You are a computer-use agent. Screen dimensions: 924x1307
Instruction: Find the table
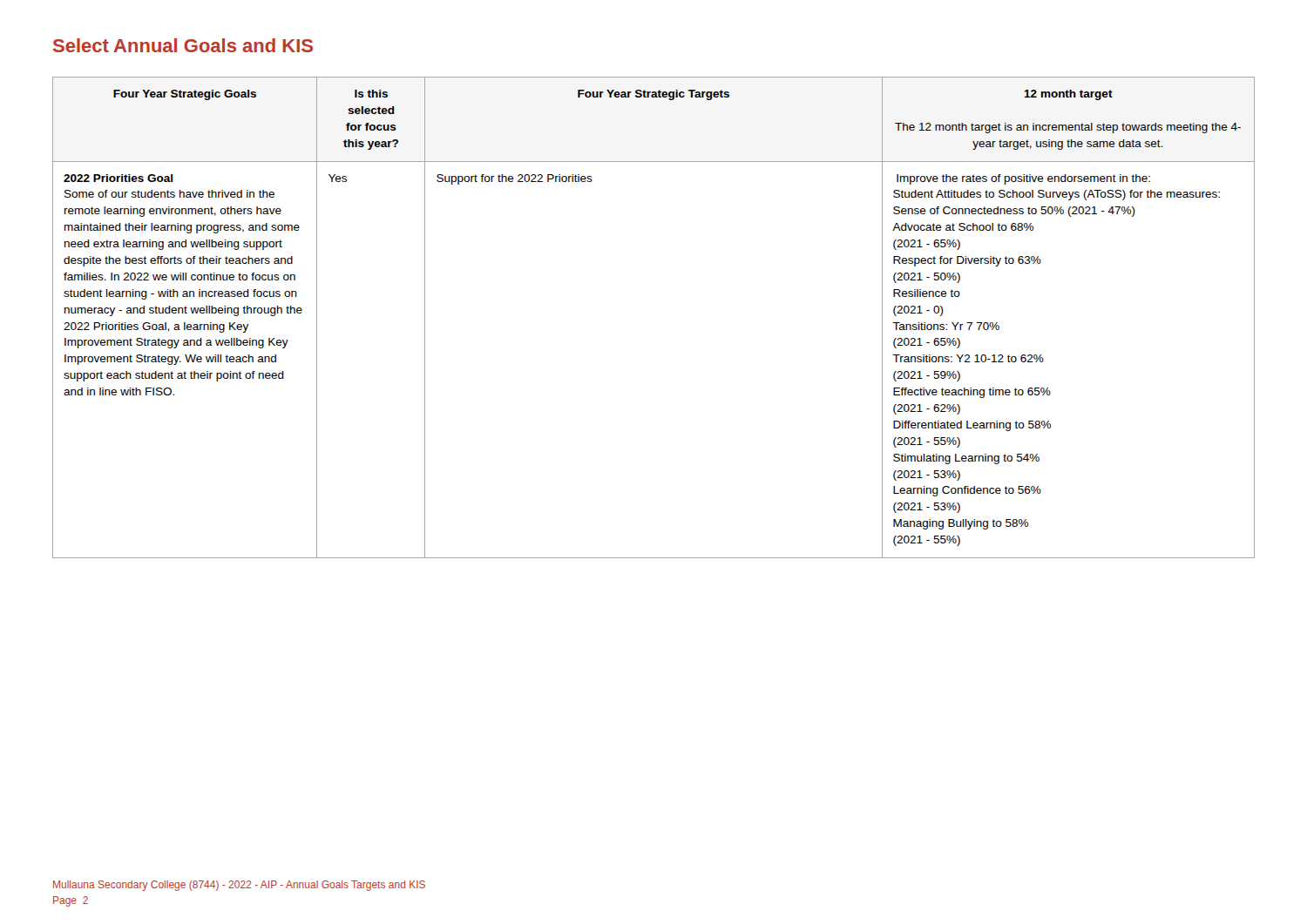pos(654,317)
